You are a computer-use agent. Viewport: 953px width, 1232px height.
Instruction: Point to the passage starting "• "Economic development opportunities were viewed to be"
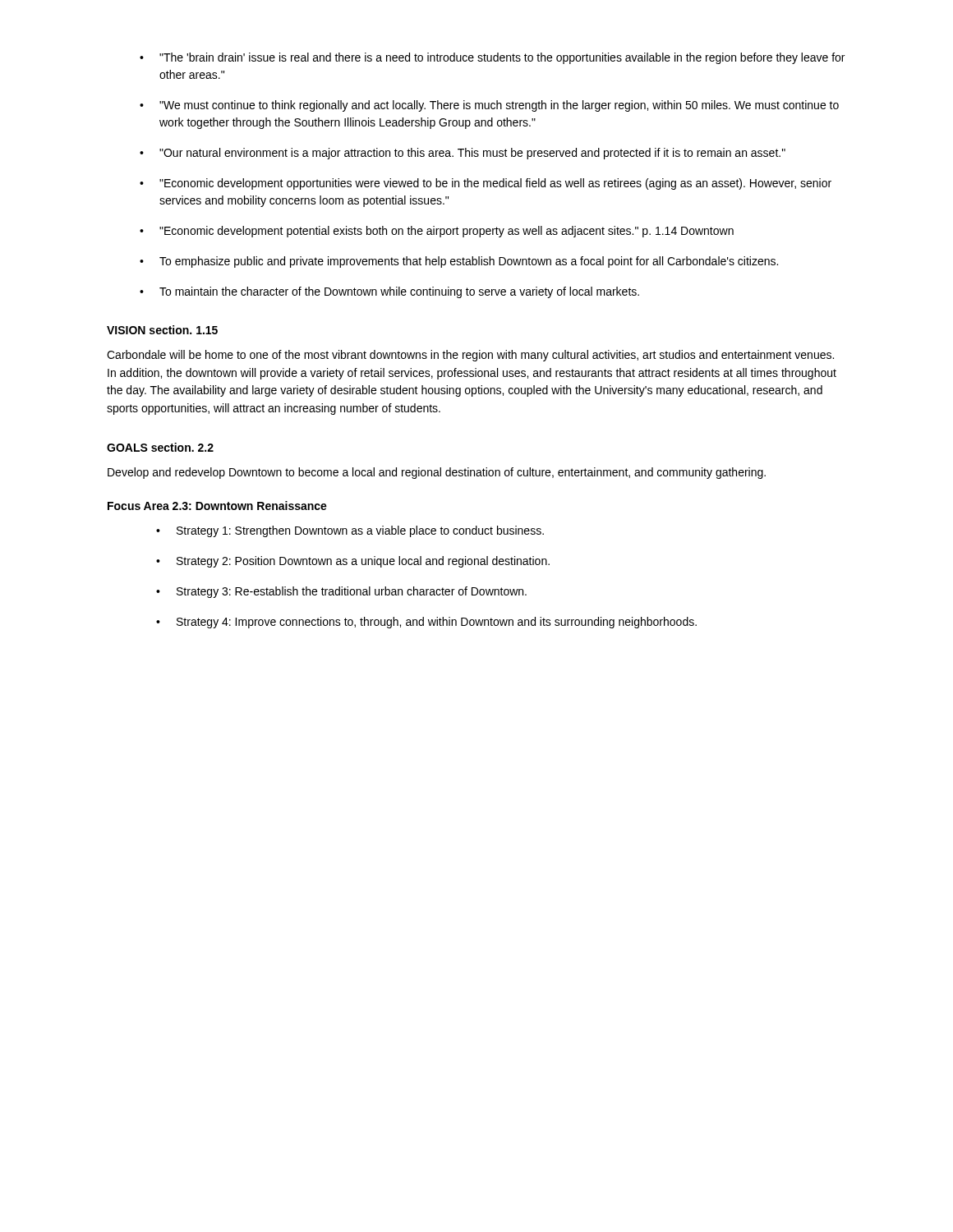pyautogui.click(x=493, y=192)
